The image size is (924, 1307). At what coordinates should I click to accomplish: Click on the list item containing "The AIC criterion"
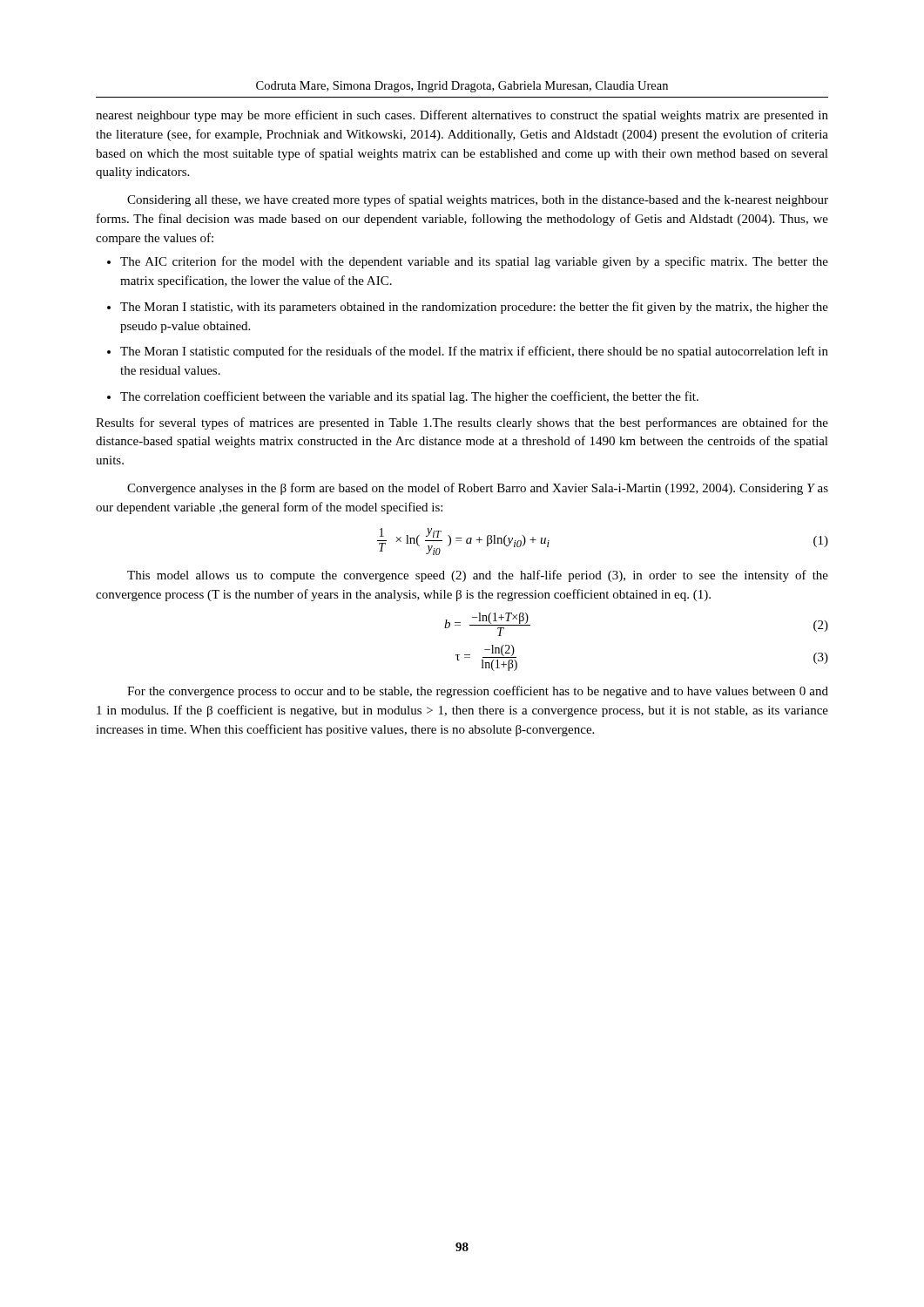[x=474, y=271]
